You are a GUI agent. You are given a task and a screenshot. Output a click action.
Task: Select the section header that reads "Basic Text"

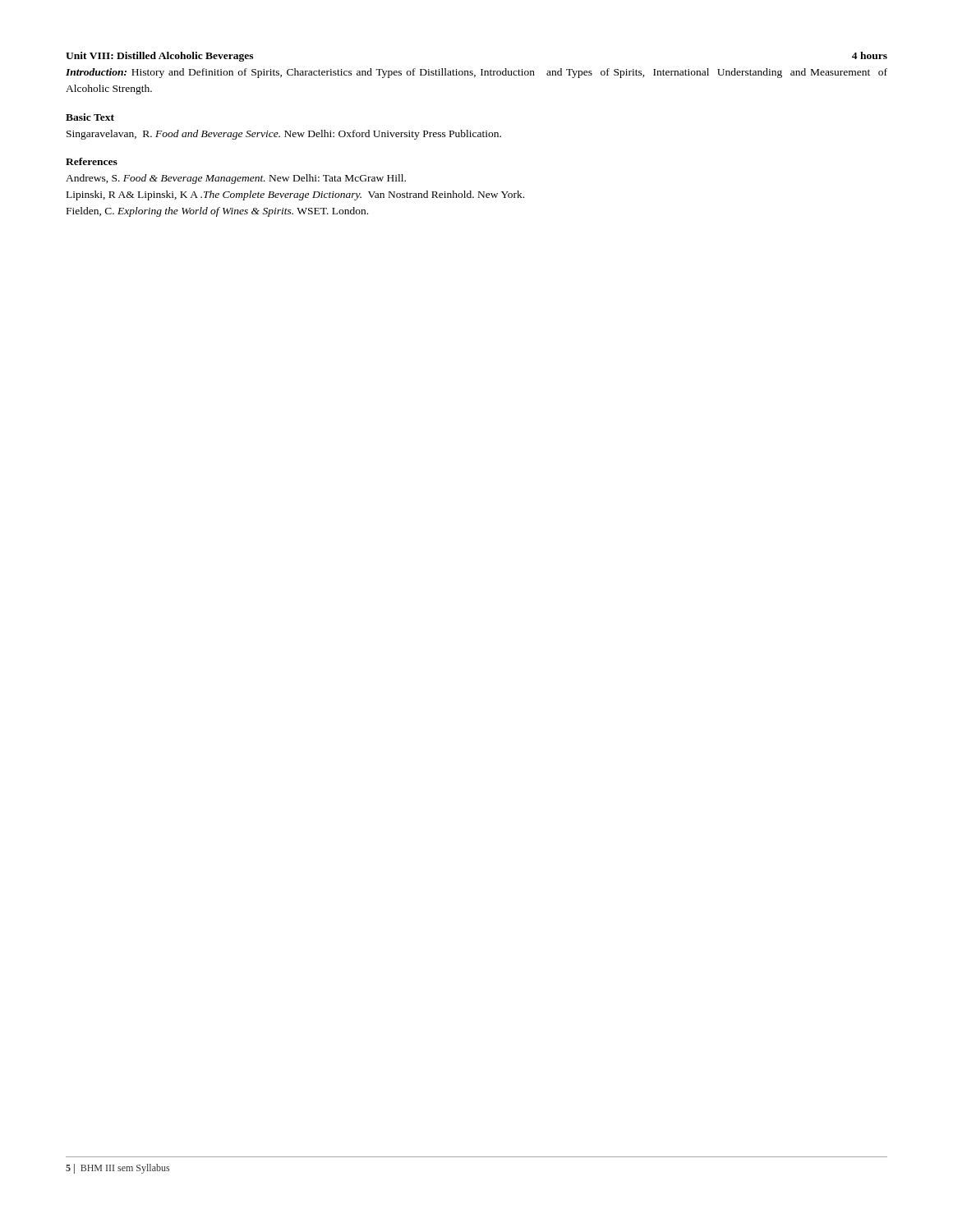coord(90,117)
